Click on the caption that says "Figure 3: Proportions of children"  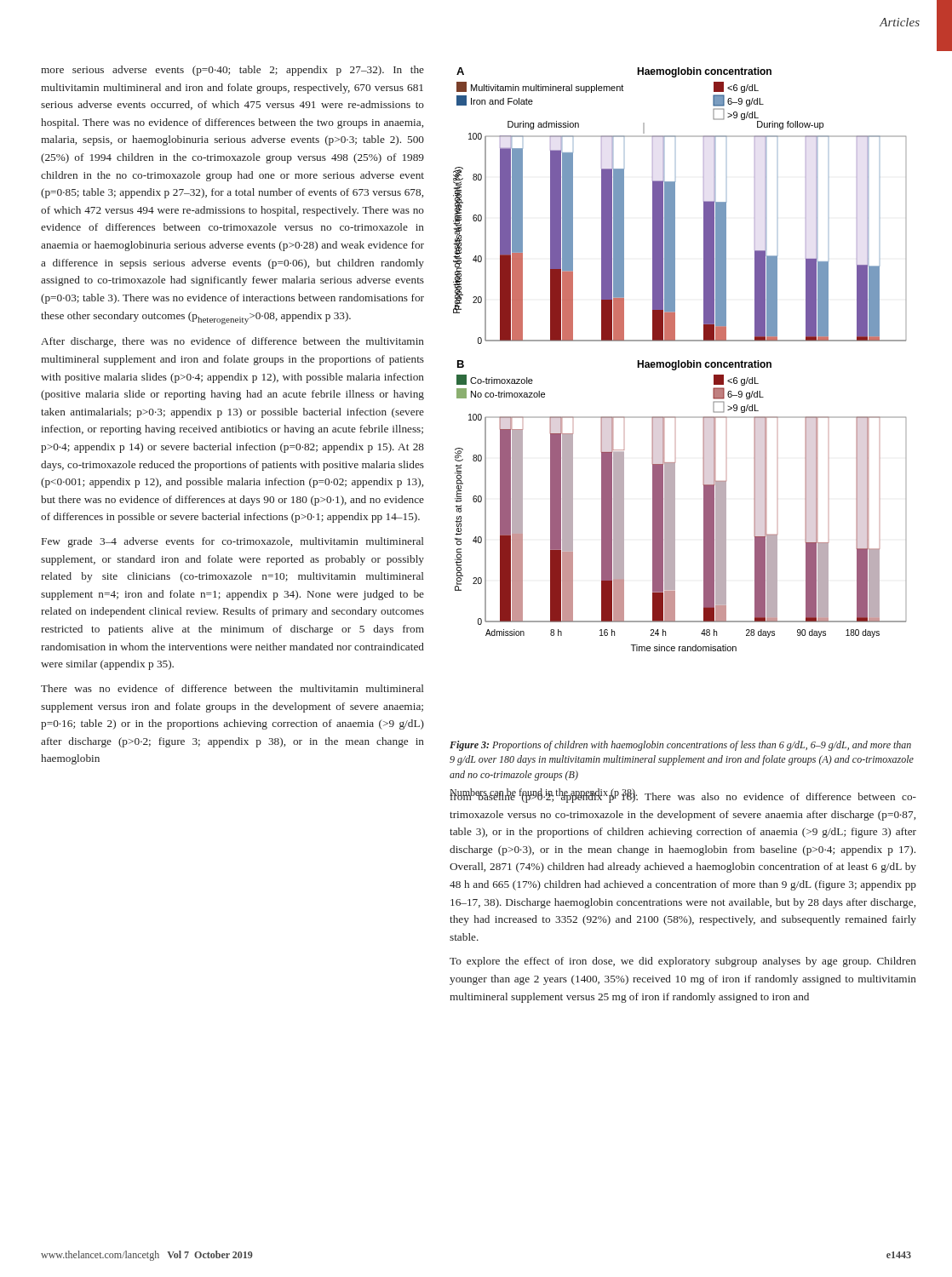click(x=683, y=769)
